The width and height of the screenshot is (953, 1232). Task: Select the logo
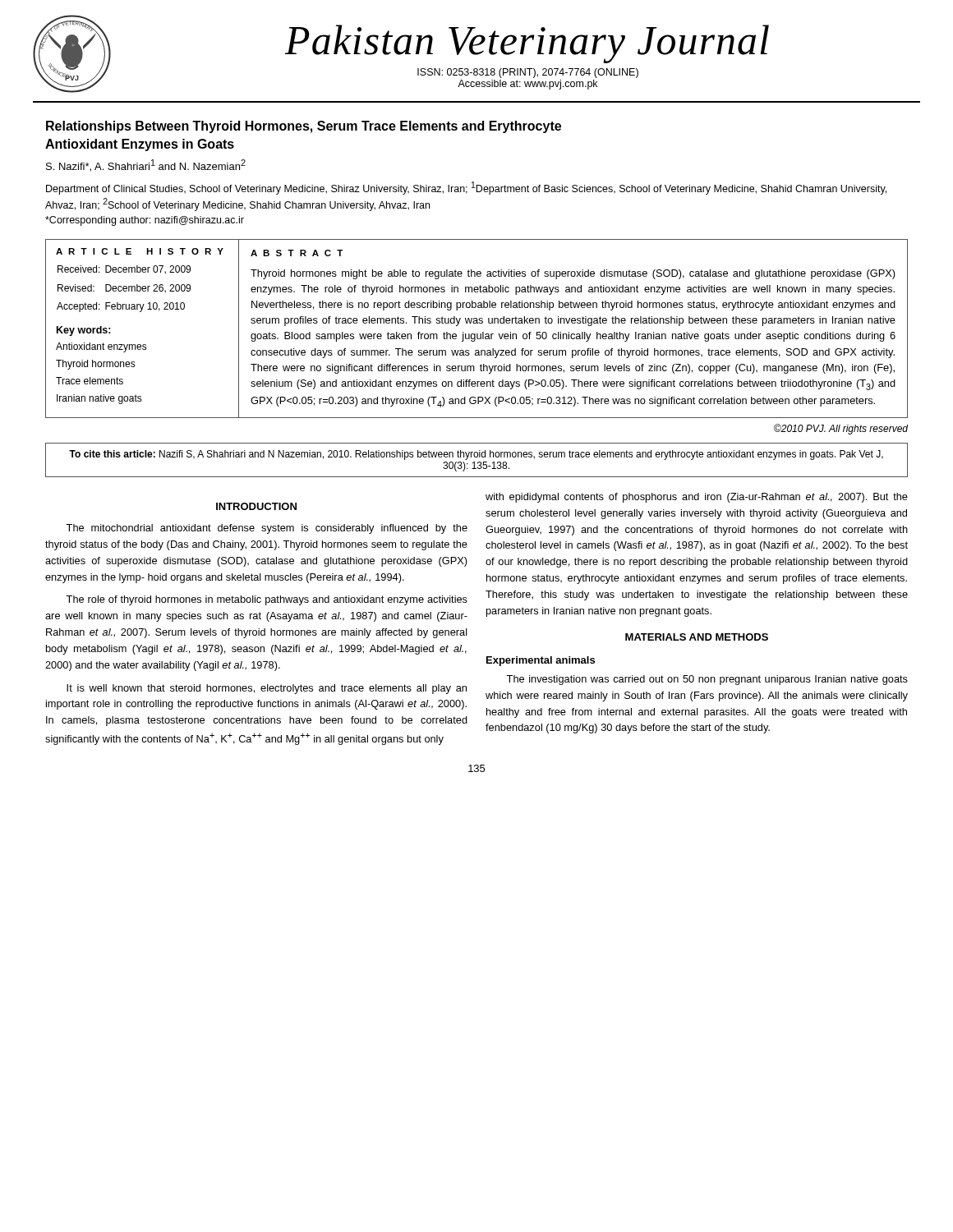point(72,54)
